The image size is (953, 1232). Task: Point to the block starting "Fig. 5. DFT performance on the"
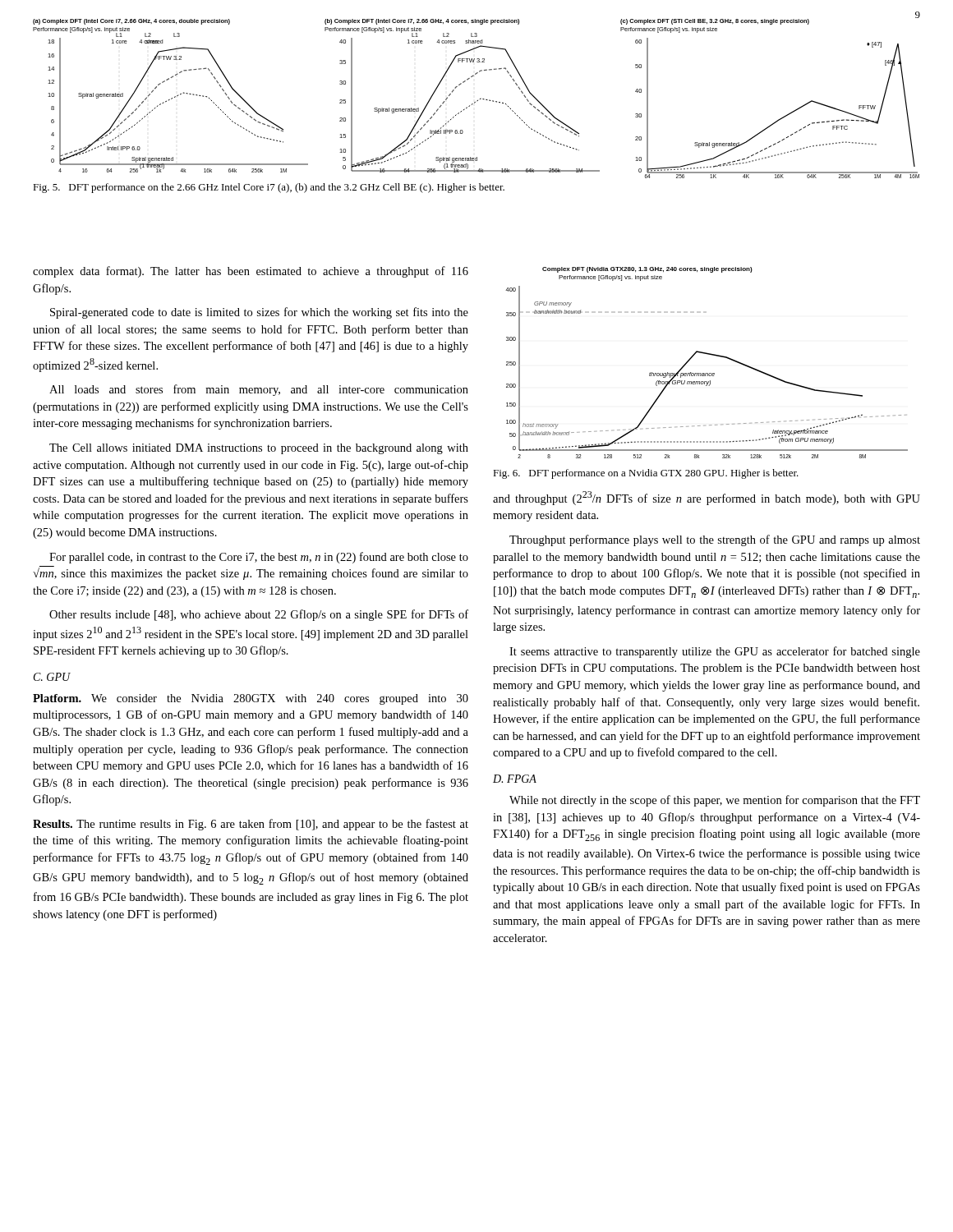click(269, 187)
